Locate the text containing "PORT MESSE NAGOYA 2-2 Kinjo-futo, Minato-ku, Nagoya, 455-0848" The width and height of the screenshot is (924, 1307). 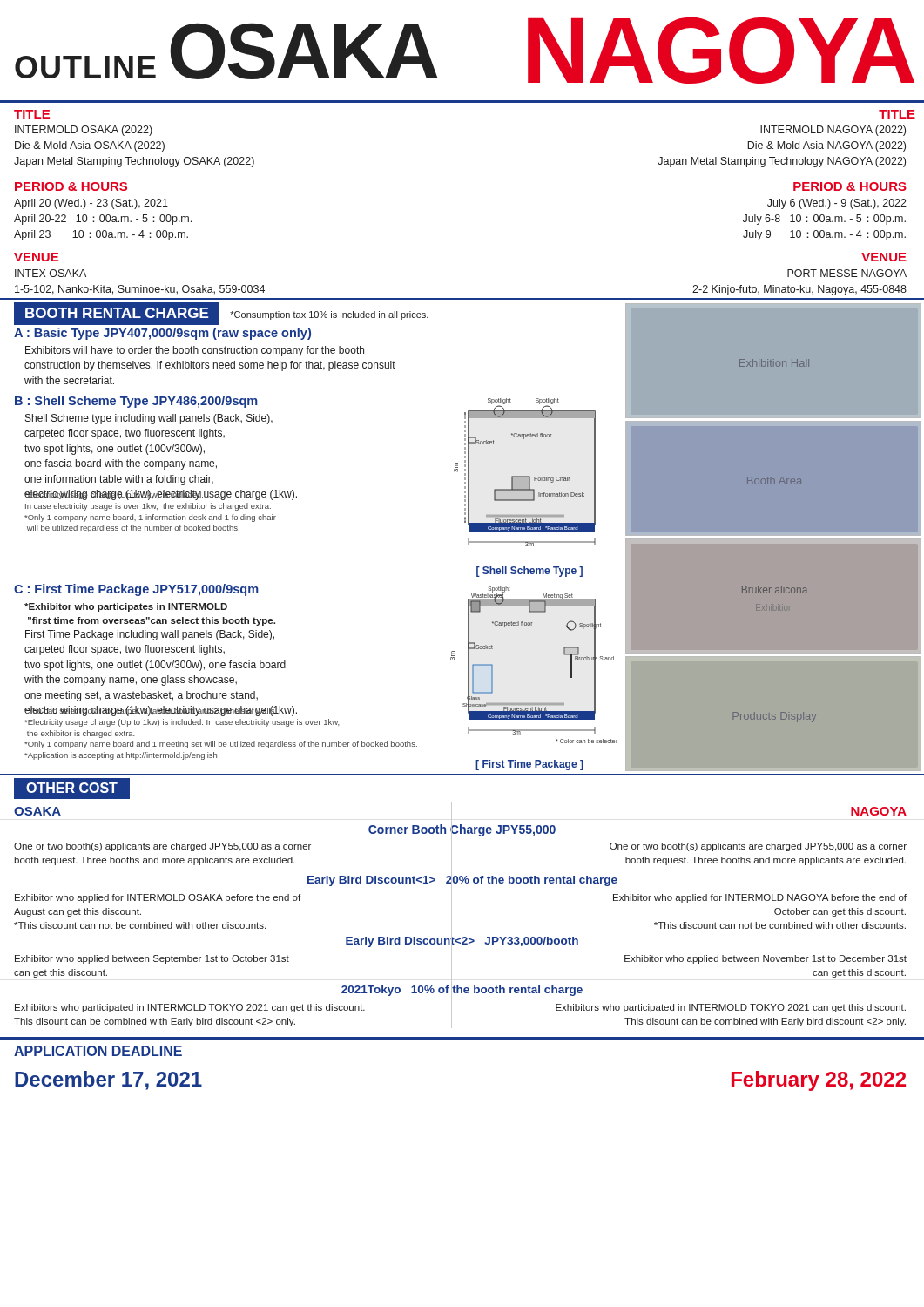[x=799, y=282]
